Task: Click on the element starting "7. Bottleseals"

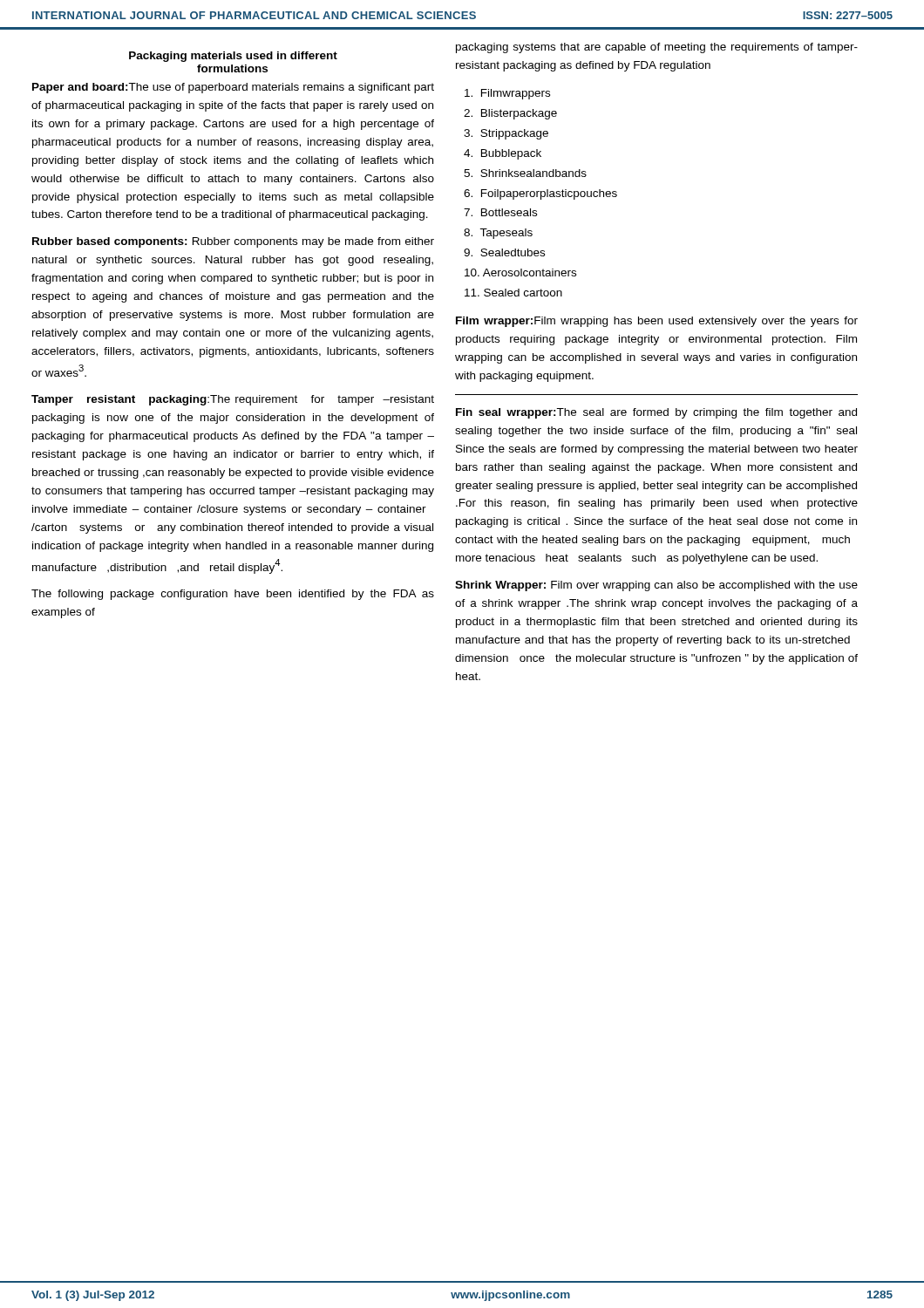Action: pos(501,213)
